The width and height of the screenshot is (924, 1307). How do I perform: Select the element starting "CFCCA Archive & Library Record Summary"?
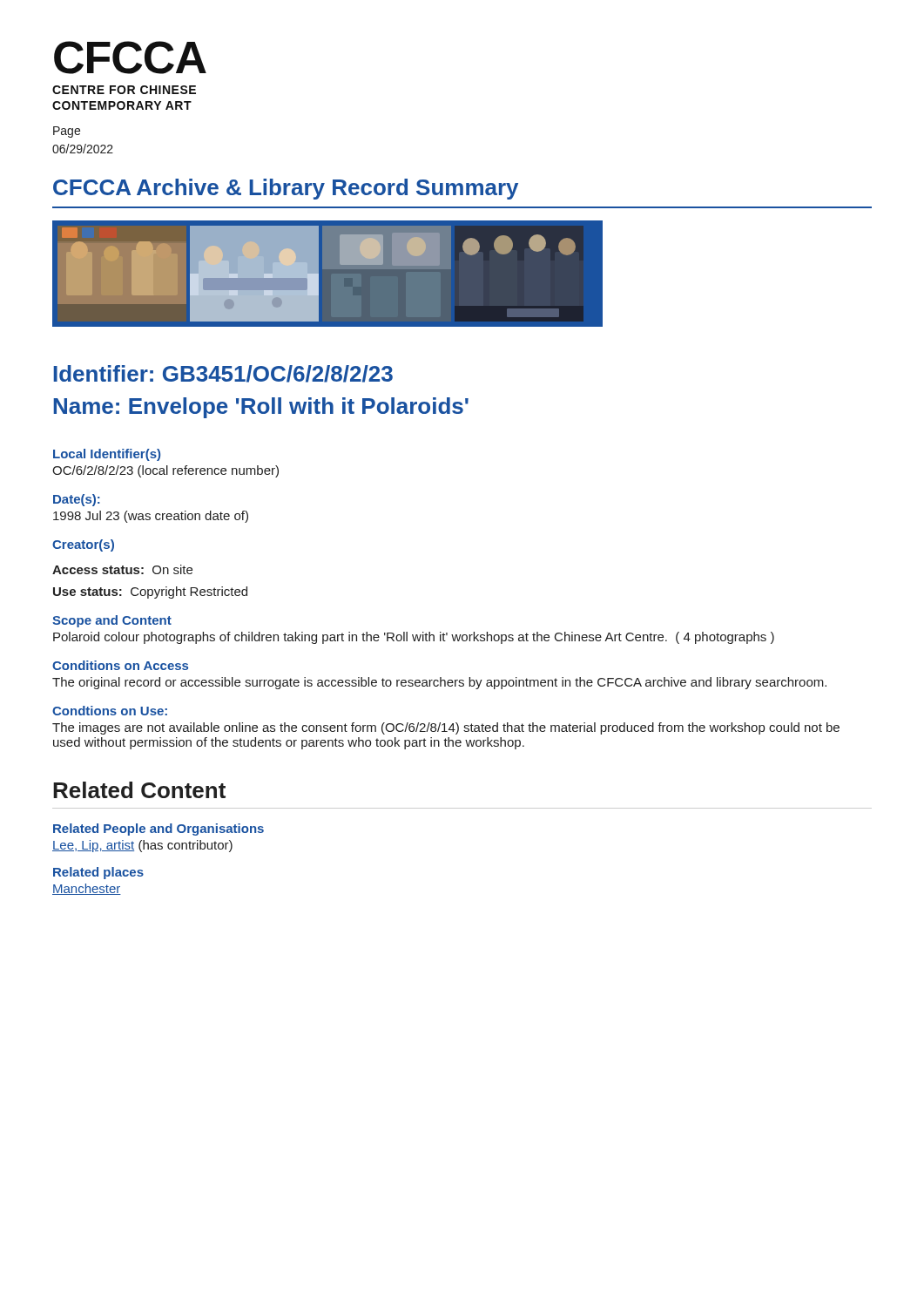(285, 188)
